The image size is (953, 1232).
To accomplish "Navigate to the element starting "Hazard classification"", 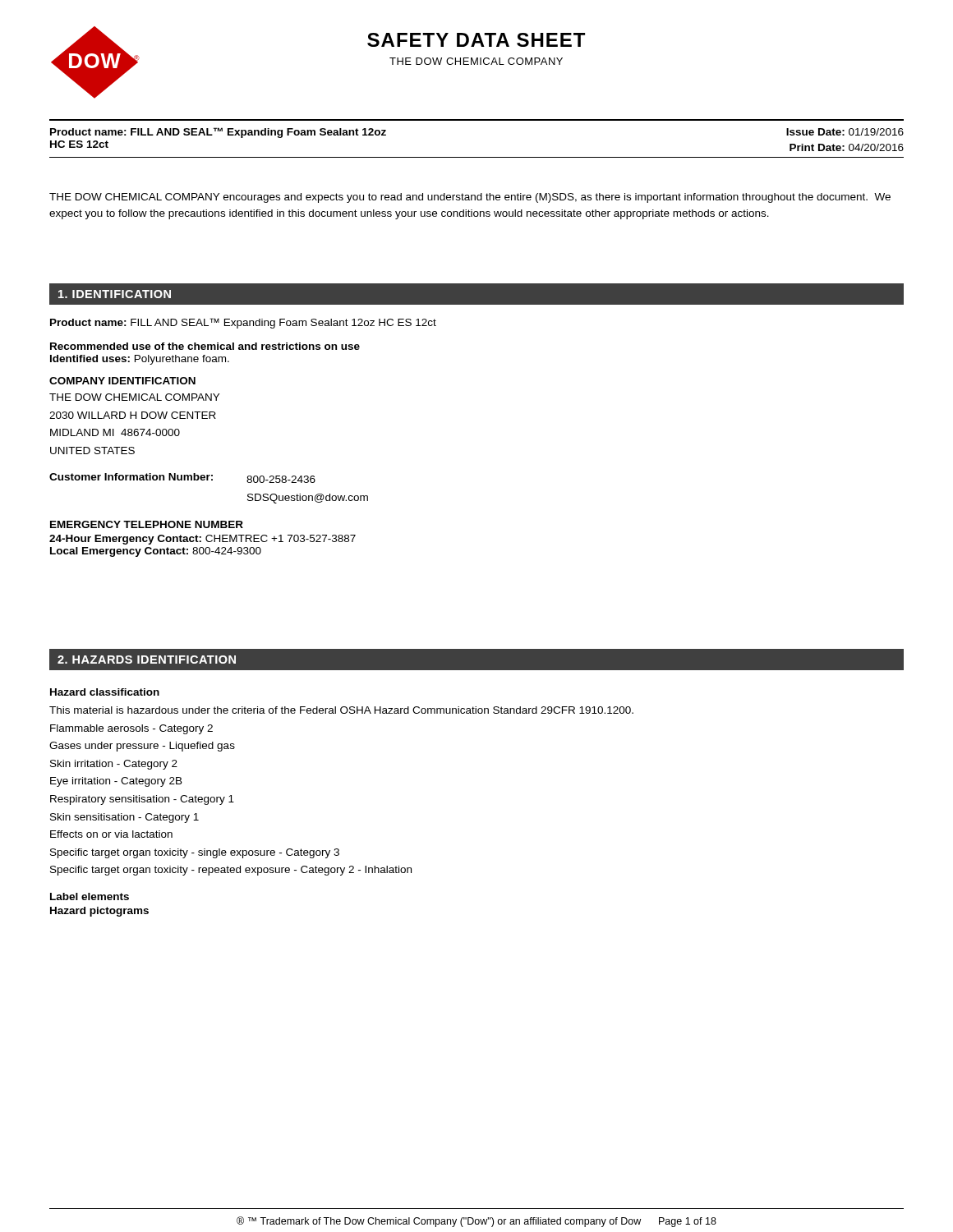I will (104, 692).
